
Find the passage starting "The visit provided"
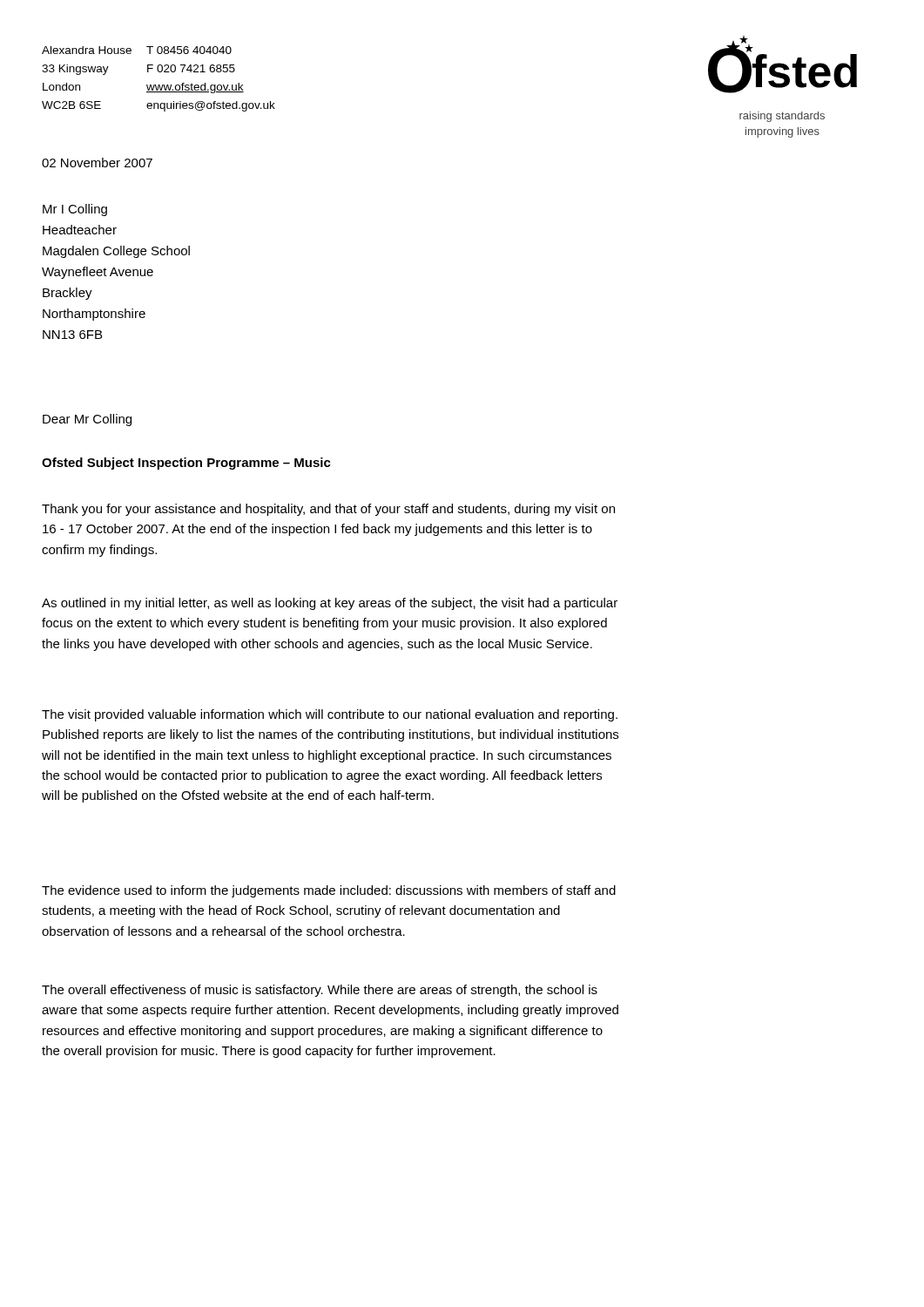[x=330, y=755]
